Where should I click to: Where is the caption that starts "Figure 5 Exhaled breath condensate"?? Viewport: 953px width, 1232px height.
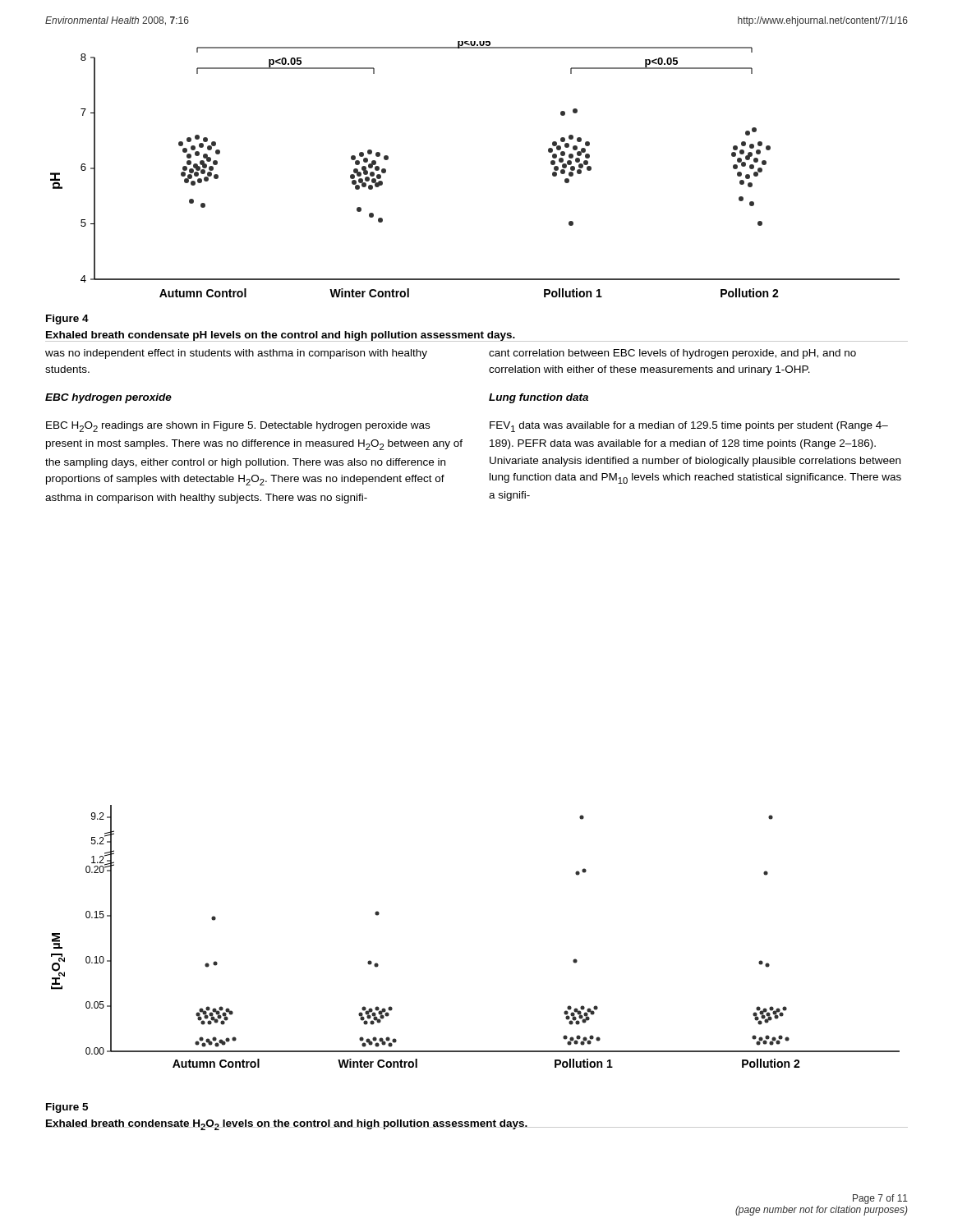pos(286,1116)
